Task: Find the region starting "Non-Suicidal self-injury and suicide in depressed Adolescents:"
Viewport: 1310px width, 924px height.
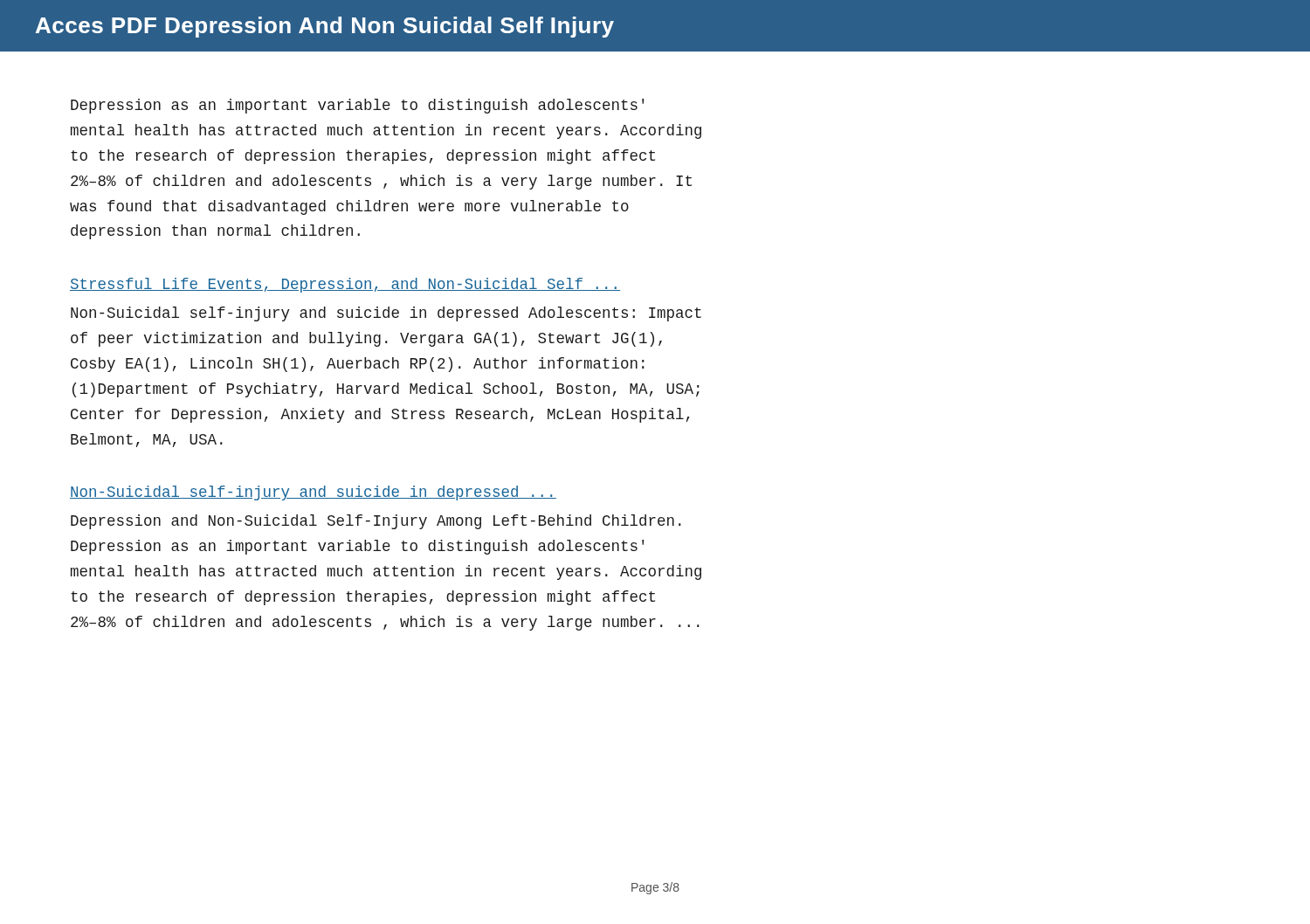Action: coord(386,377)
